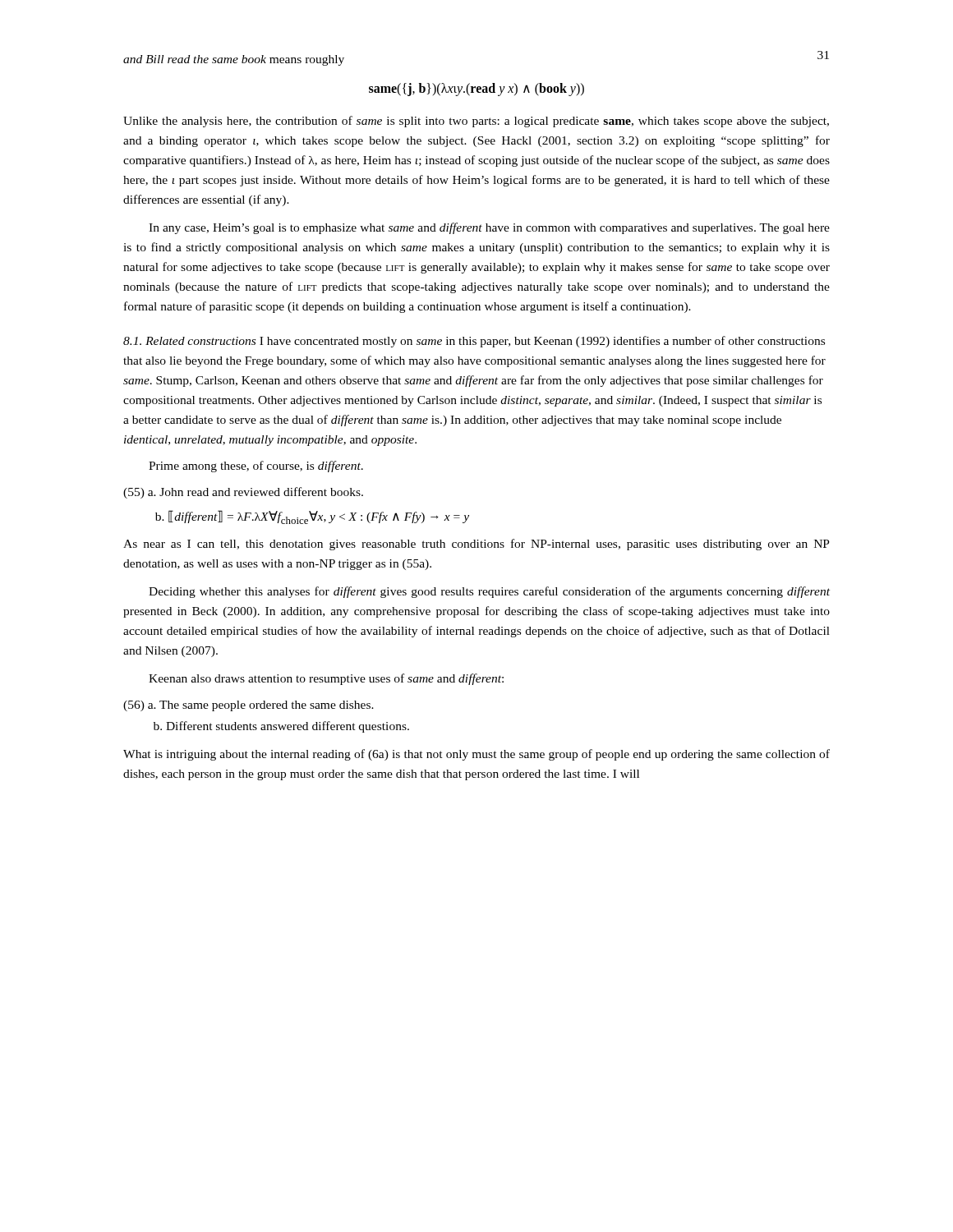This screenshot has height=1232, width=953.
Task: Navigate to the element starting "and Bill read the same book means"
Action: coord(234,59)
